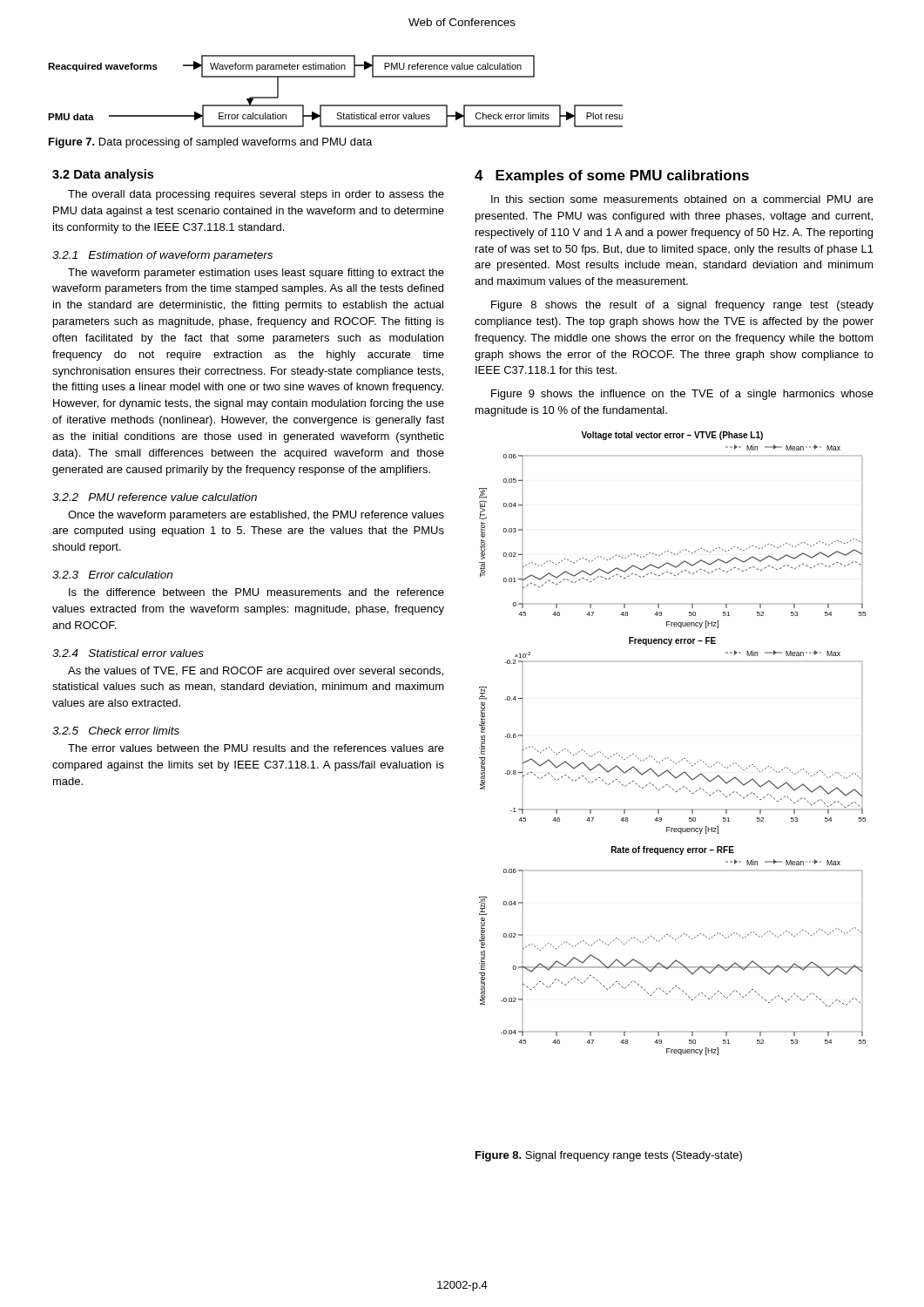
Task: Find "3.2 Data analysis" on this page
Action: (x=103, y=174)
